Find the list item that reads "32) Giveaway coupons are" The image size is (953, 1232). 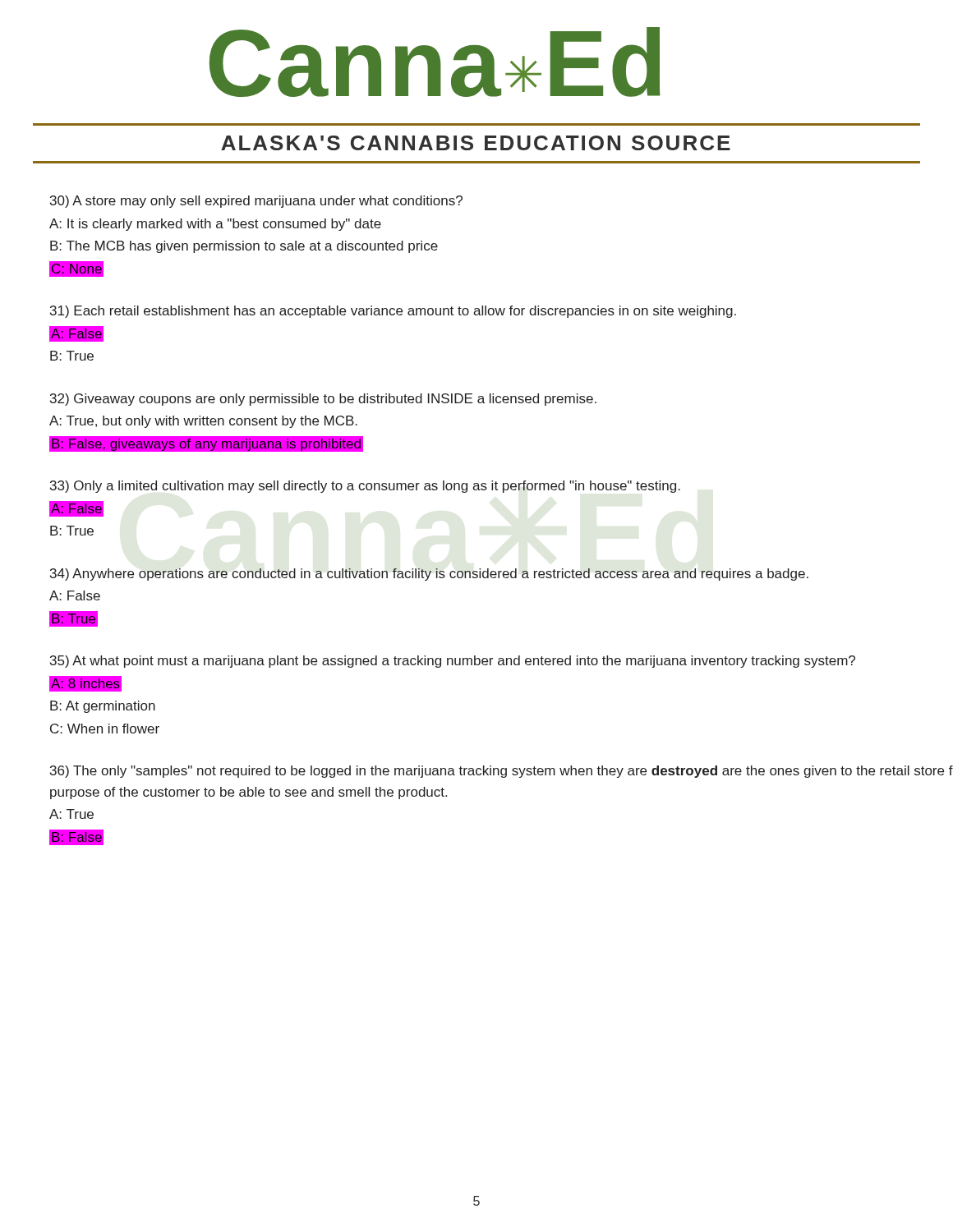(323, 400)
